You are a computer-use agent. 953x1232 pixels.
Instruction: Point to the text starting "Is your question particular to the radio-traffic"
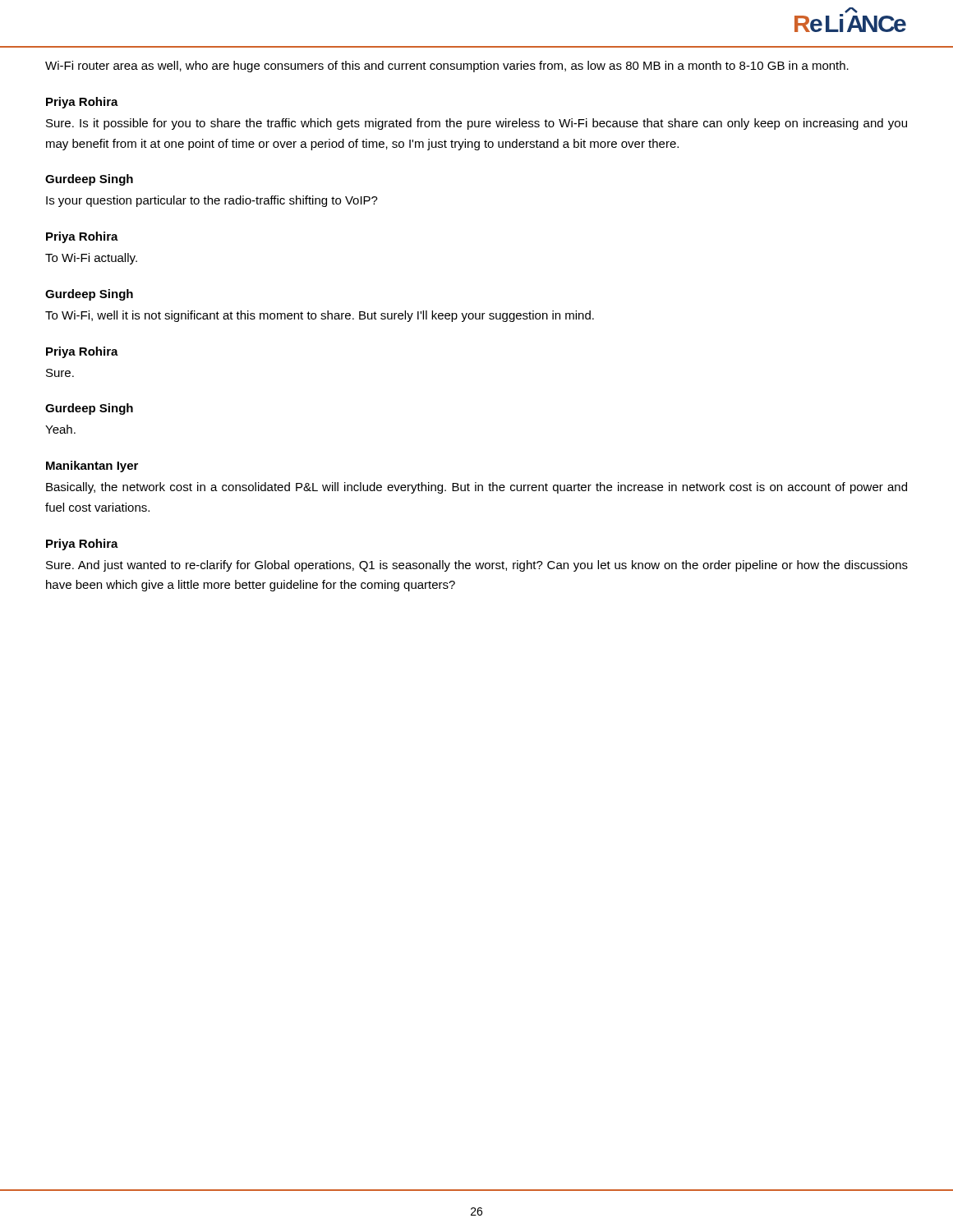(212, 200)
